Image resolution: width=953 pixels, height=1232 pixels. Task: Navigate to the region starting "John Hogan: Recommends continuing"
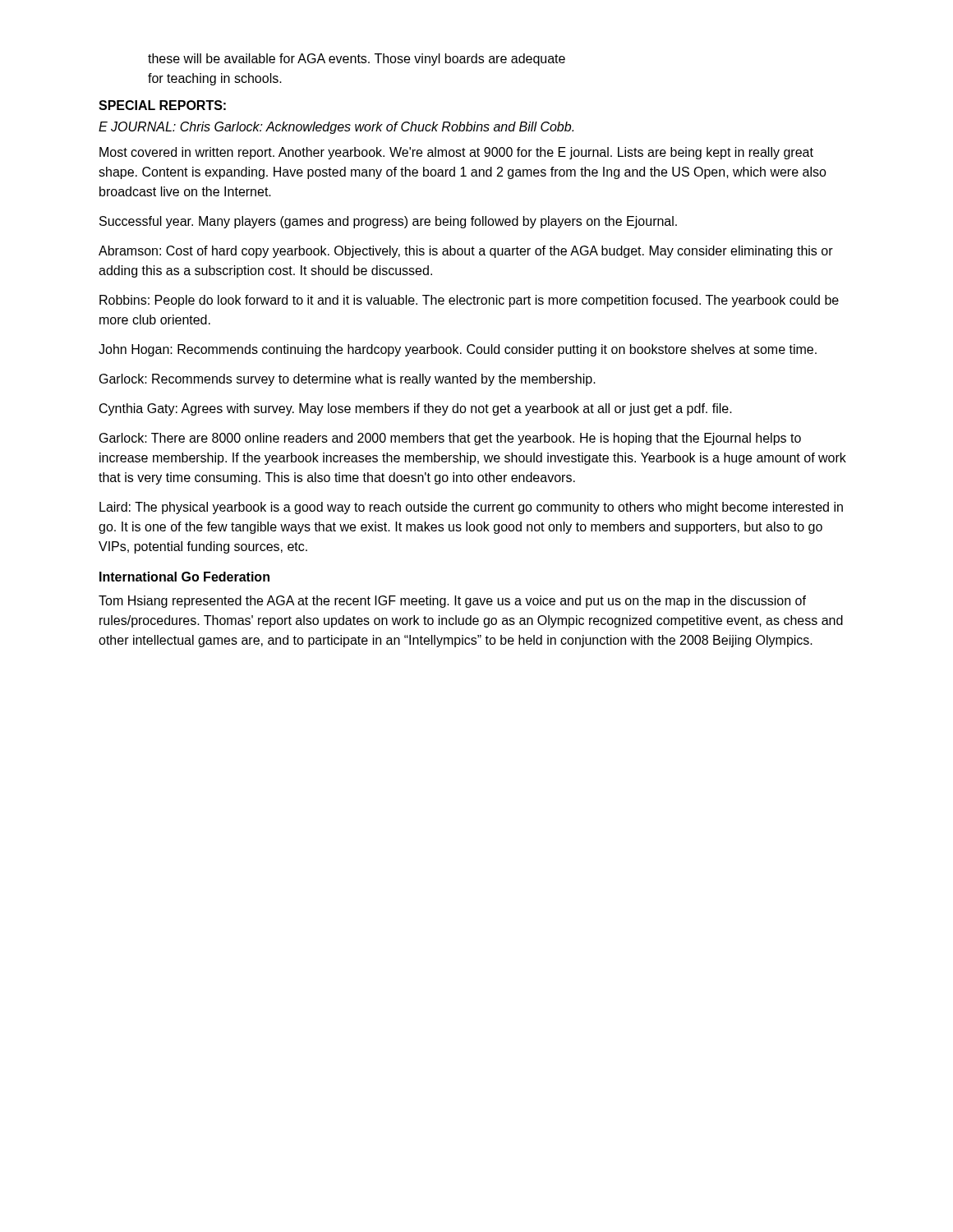476,350
